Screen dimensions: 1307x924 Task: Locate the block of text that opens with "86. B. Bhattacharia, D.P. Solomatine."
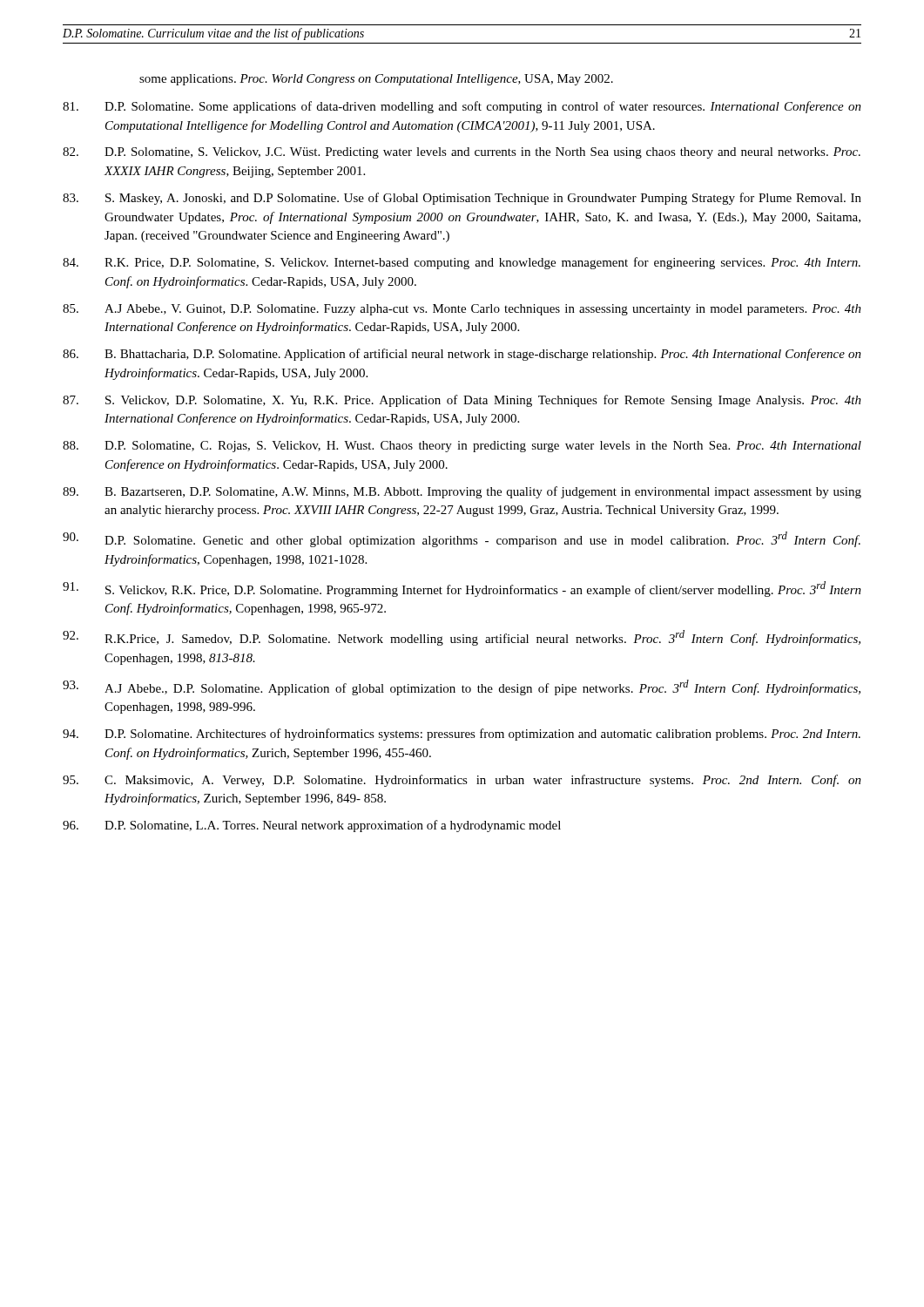(462, 364)
